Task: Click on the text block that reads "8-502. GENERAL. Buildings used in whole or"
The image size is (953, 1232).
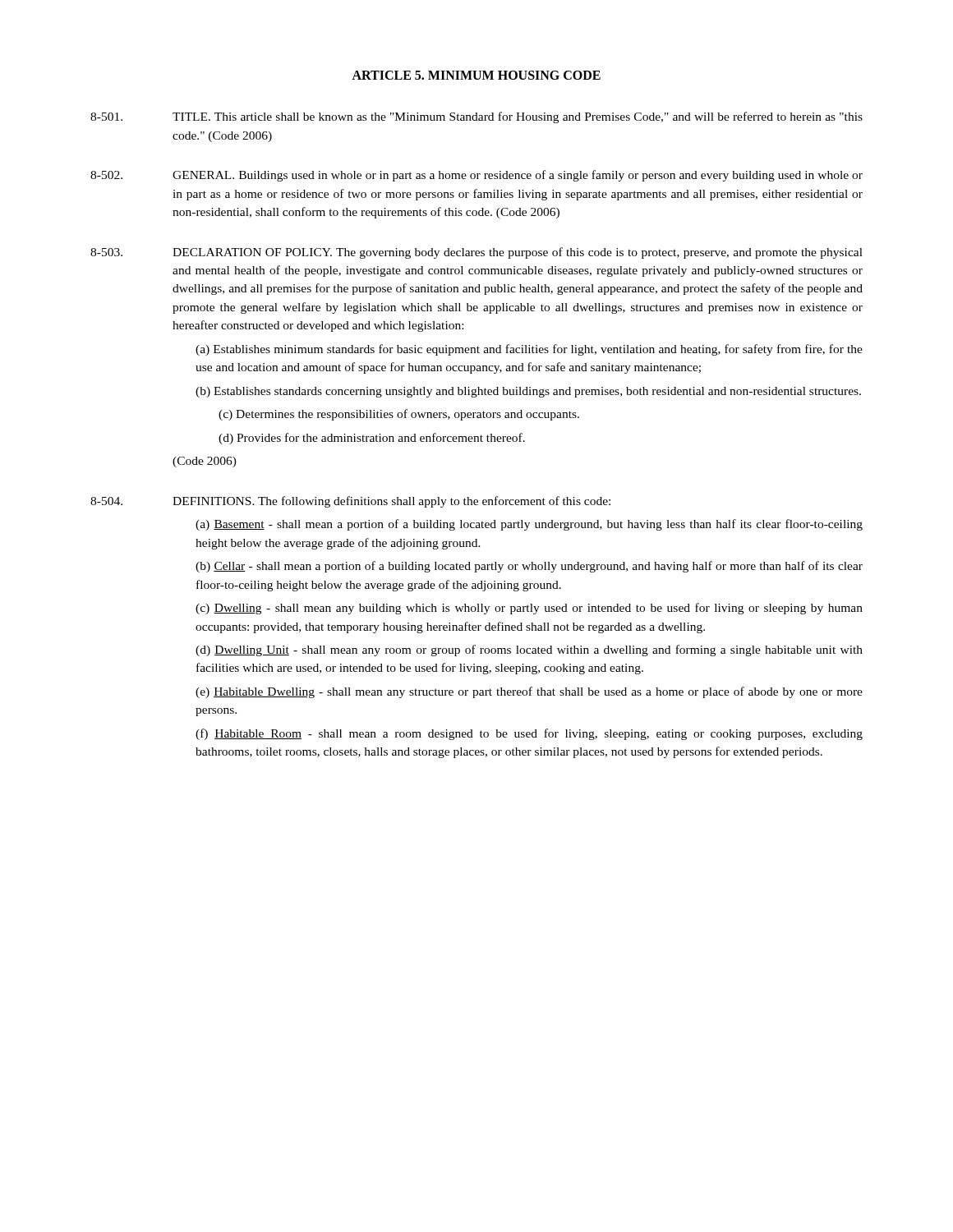Action: (x=476, y=196)
